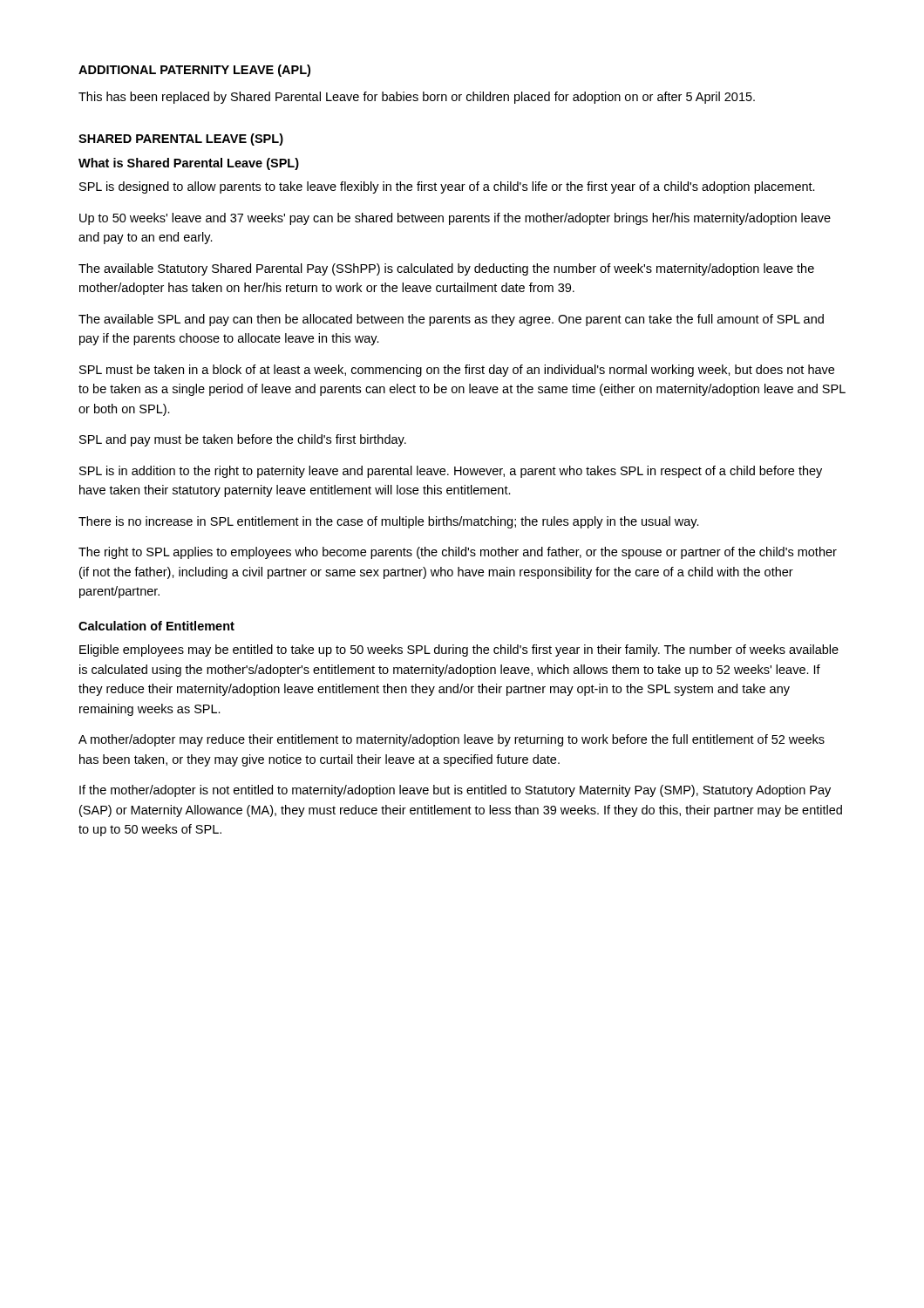Viewport: 924px width, 1308px height.
Task: Where does it say "SHARED PARENTAL LEAVE (SPL)"?
Action: [x=181, y=139]
